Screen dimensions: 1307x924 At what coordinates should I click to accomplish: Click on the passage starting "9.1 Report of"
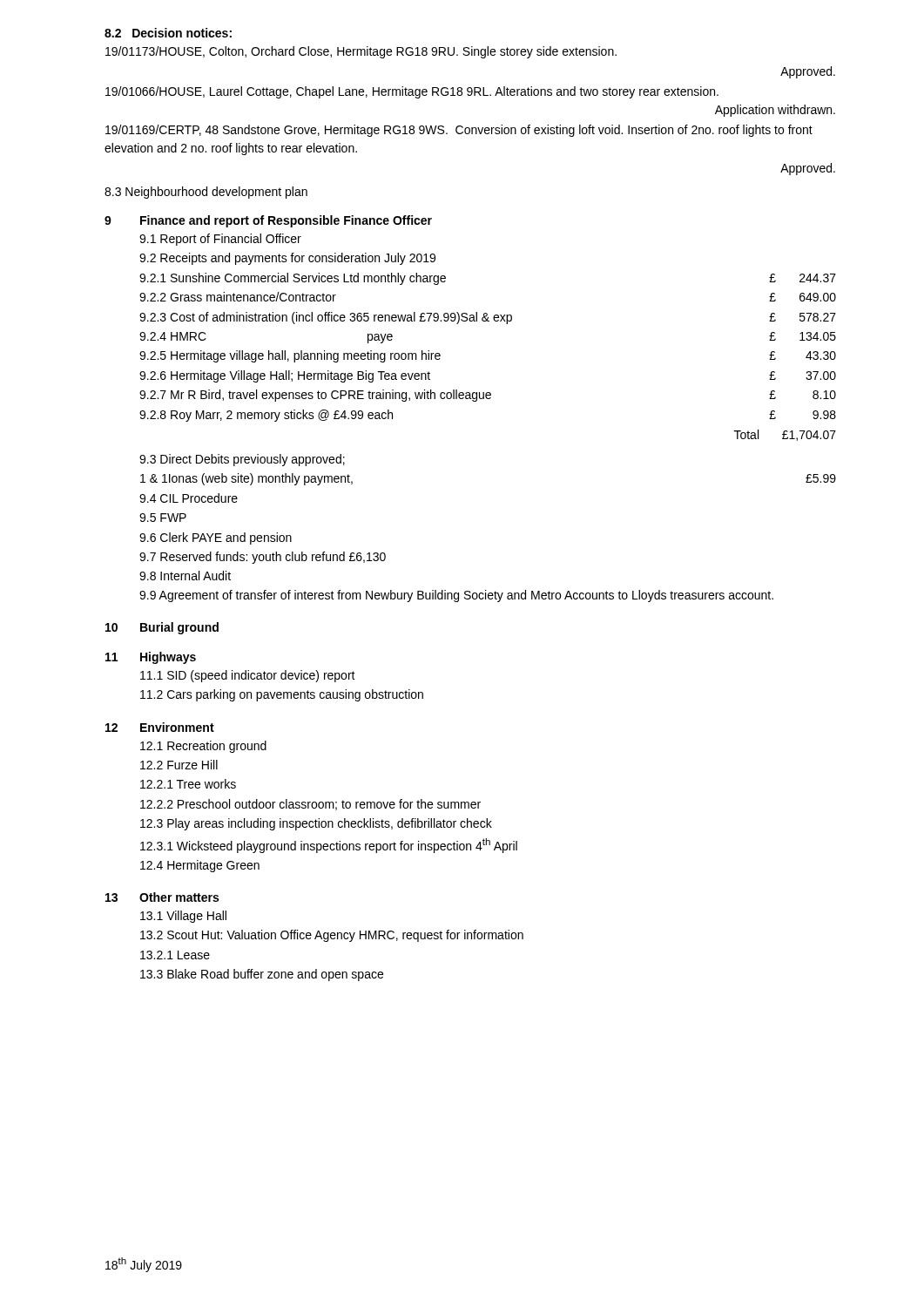tap(220, 239)
